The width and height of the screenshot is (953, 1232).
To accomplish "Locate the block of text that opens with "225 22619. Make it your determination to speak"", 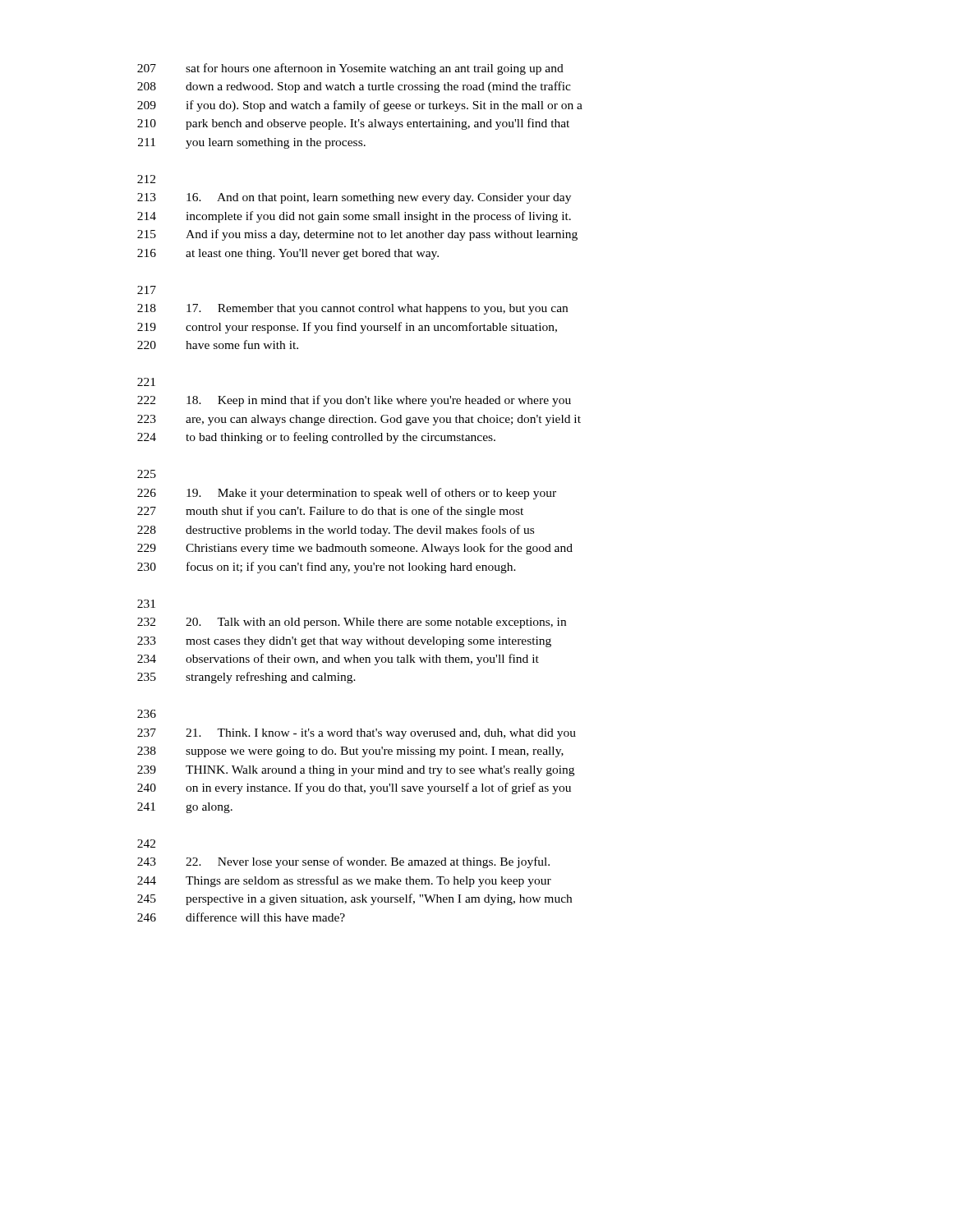I will [x=464, y=520].
